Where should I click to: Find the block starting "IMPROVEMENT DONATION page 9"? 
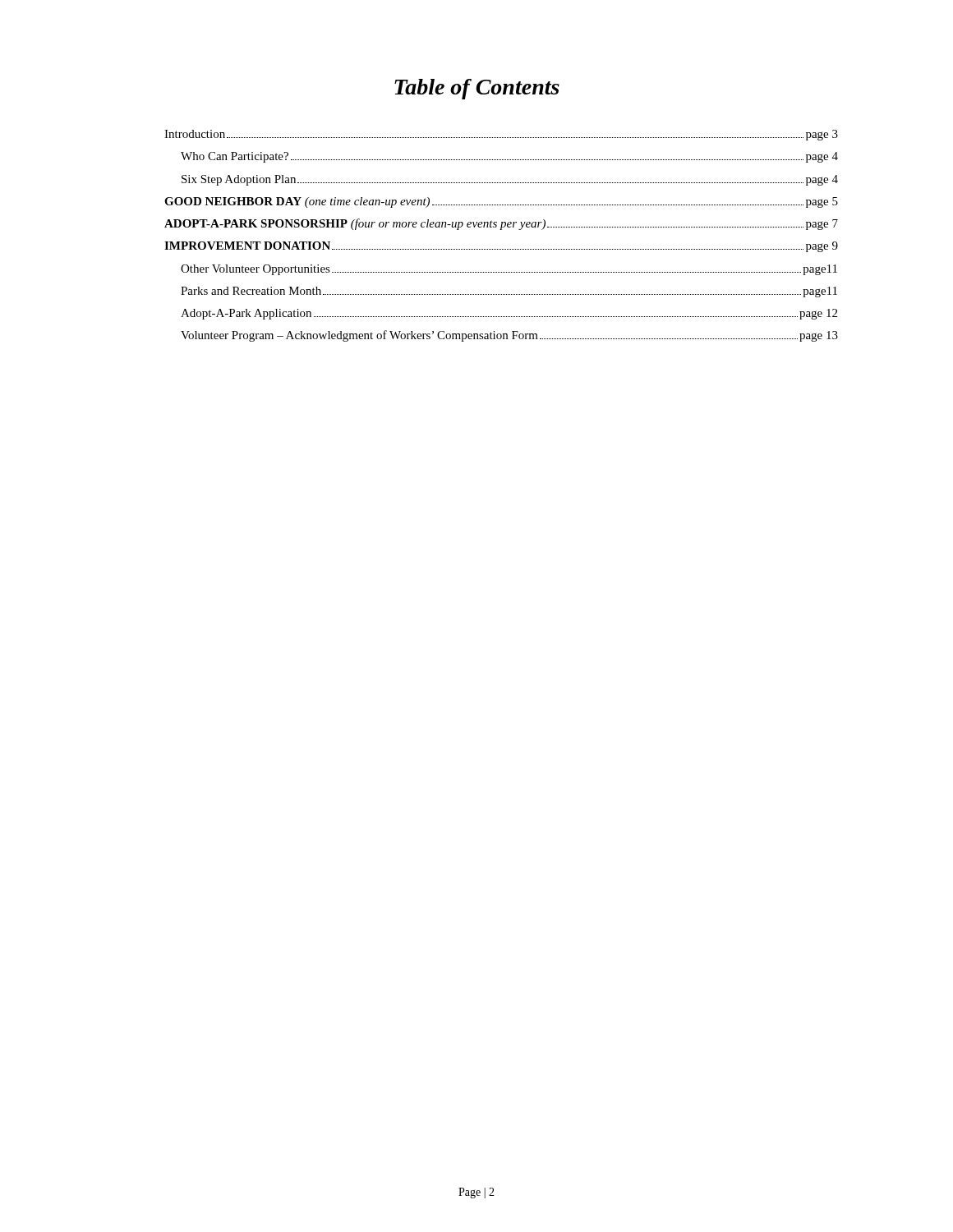pos(501,246)
